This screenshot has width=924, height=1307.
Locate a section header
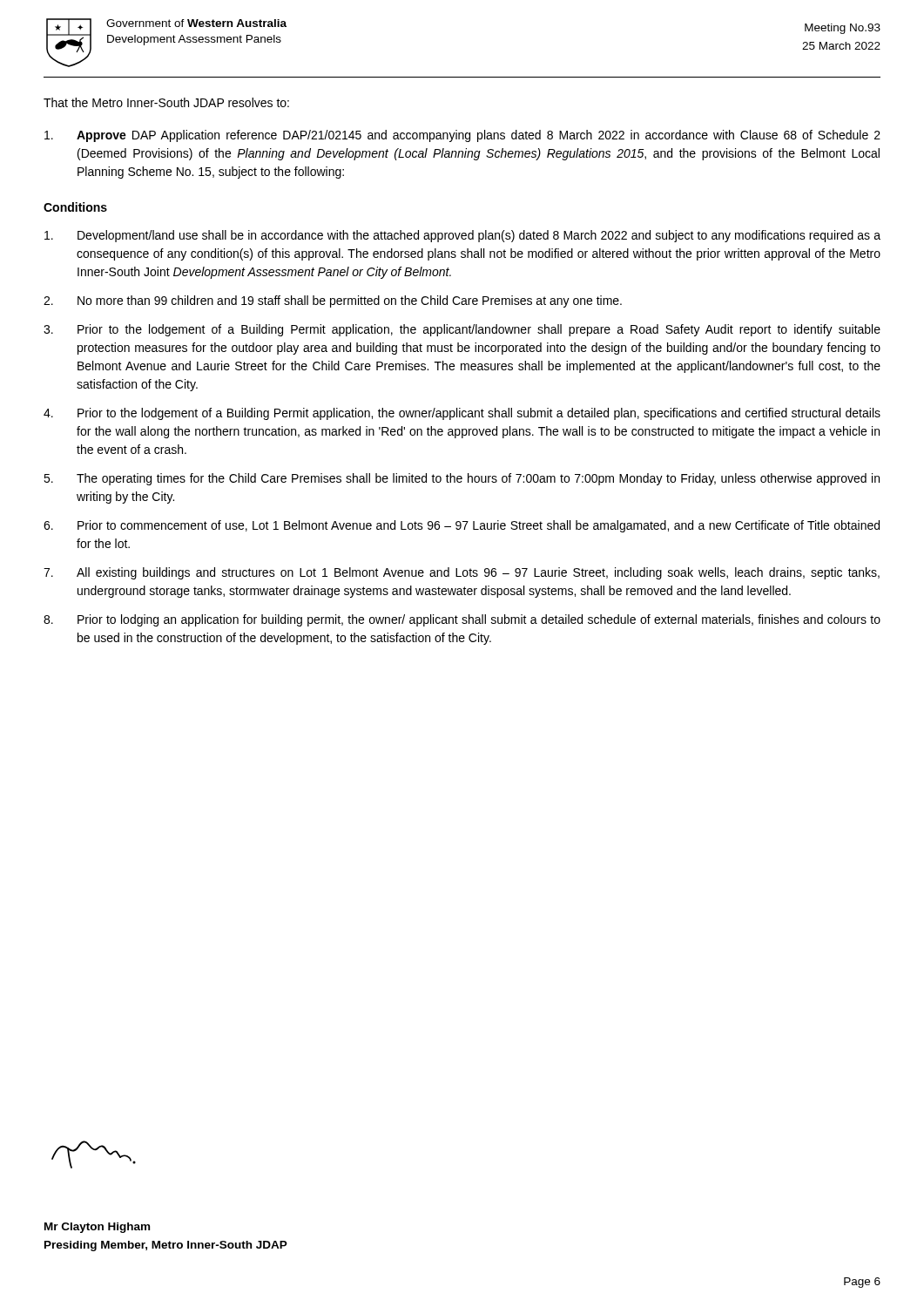coord(75,207)
